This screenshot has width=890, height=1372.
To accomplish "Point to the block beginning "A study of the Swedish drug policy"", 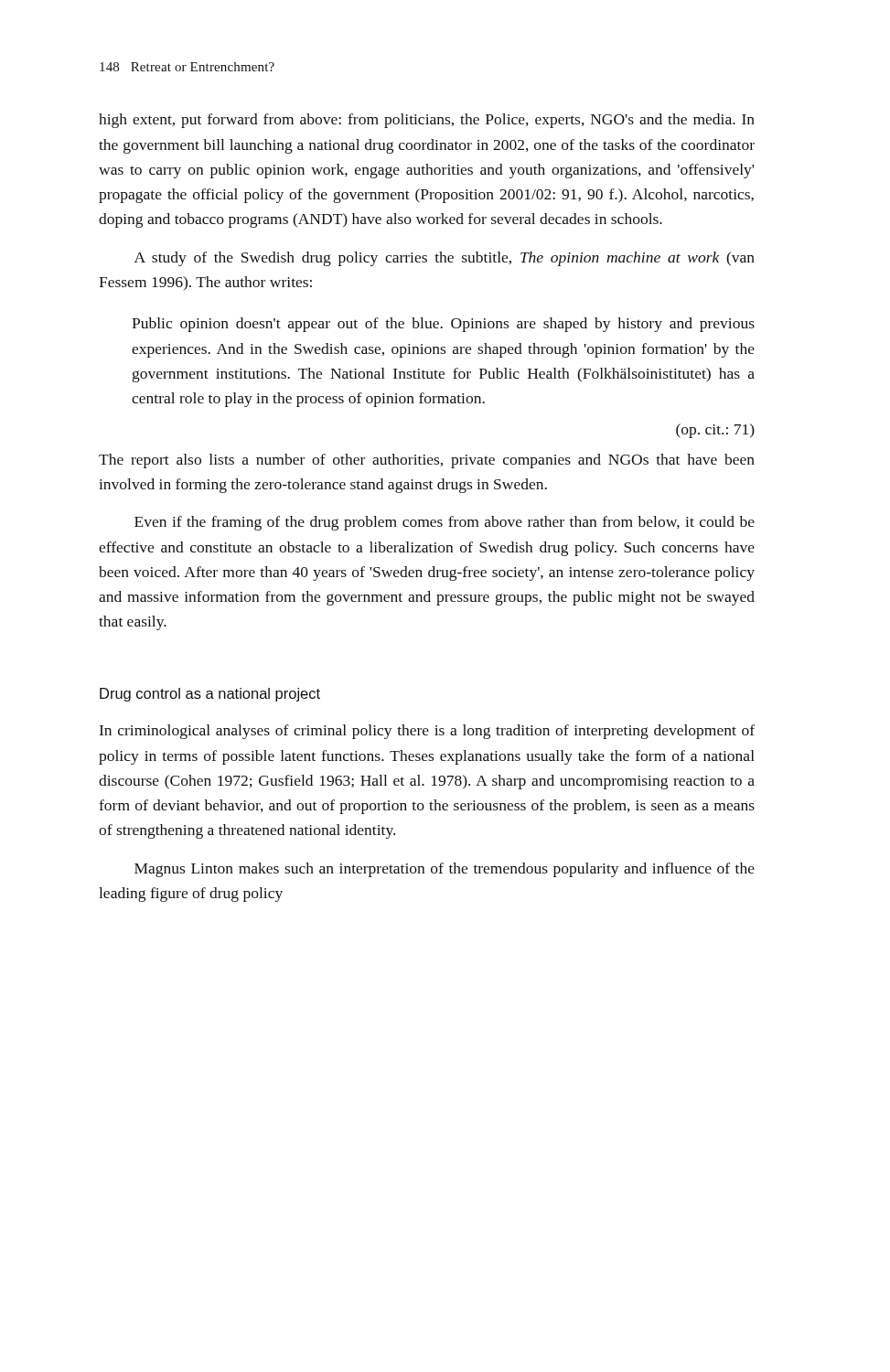I will (x=427, y=269).
